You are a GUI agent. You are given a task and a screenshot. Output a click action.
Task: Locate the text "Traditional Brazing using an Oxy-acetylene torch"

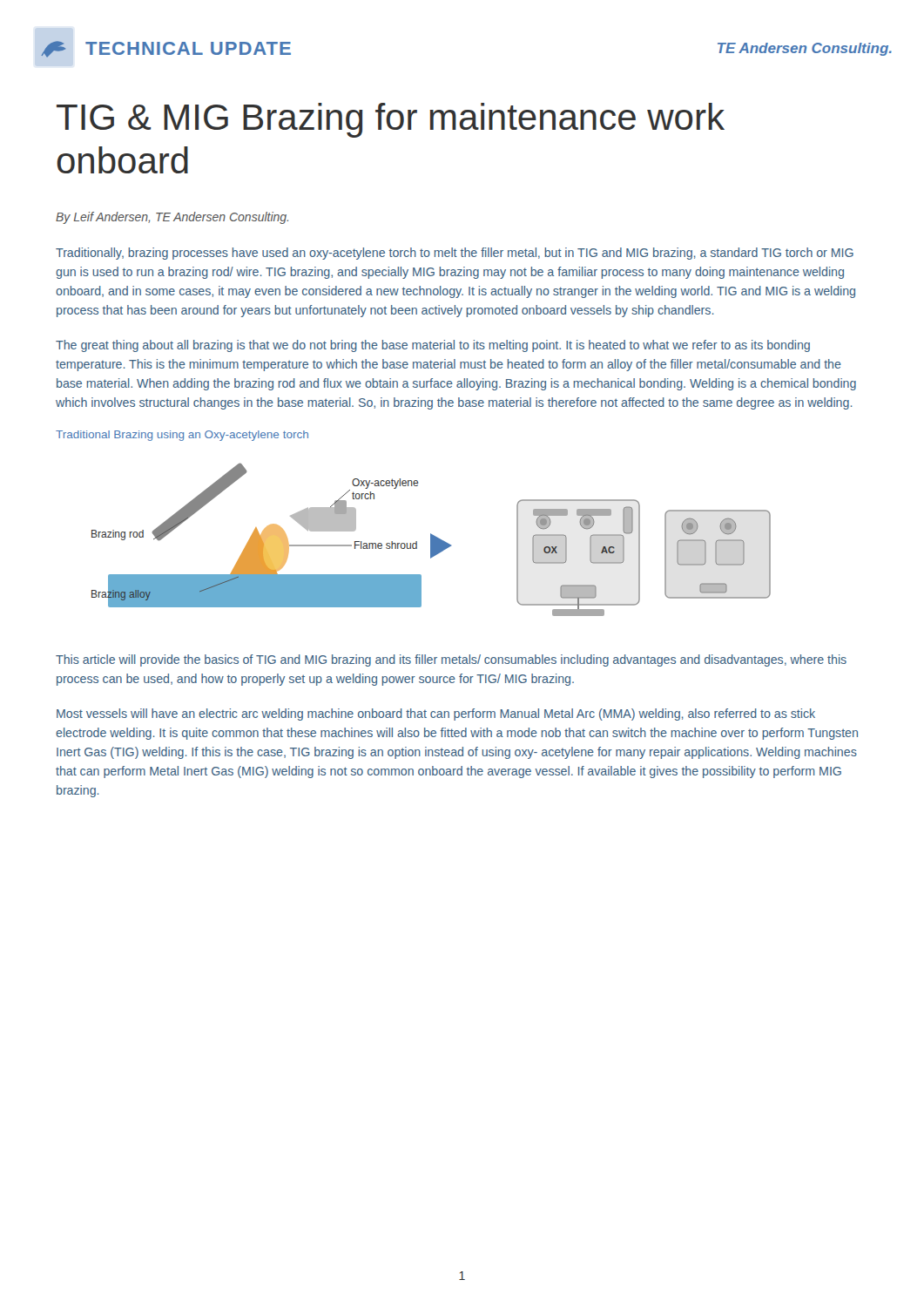(x=182, y=434)
